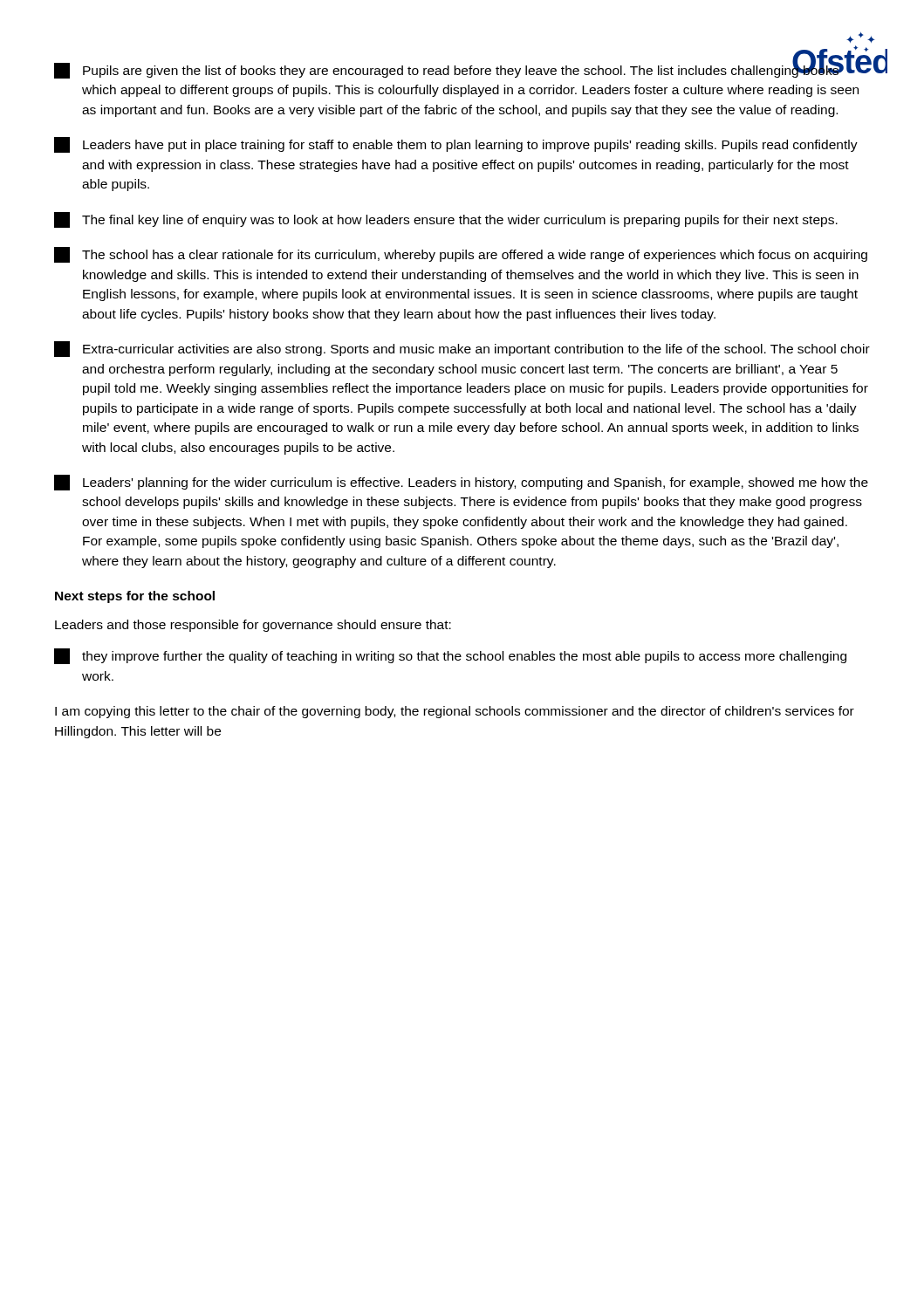Screen dimensions: 1309x924
Task: Locate the list item containing "Extra-curricular activities are also strong."
Action: coord(462,398)
